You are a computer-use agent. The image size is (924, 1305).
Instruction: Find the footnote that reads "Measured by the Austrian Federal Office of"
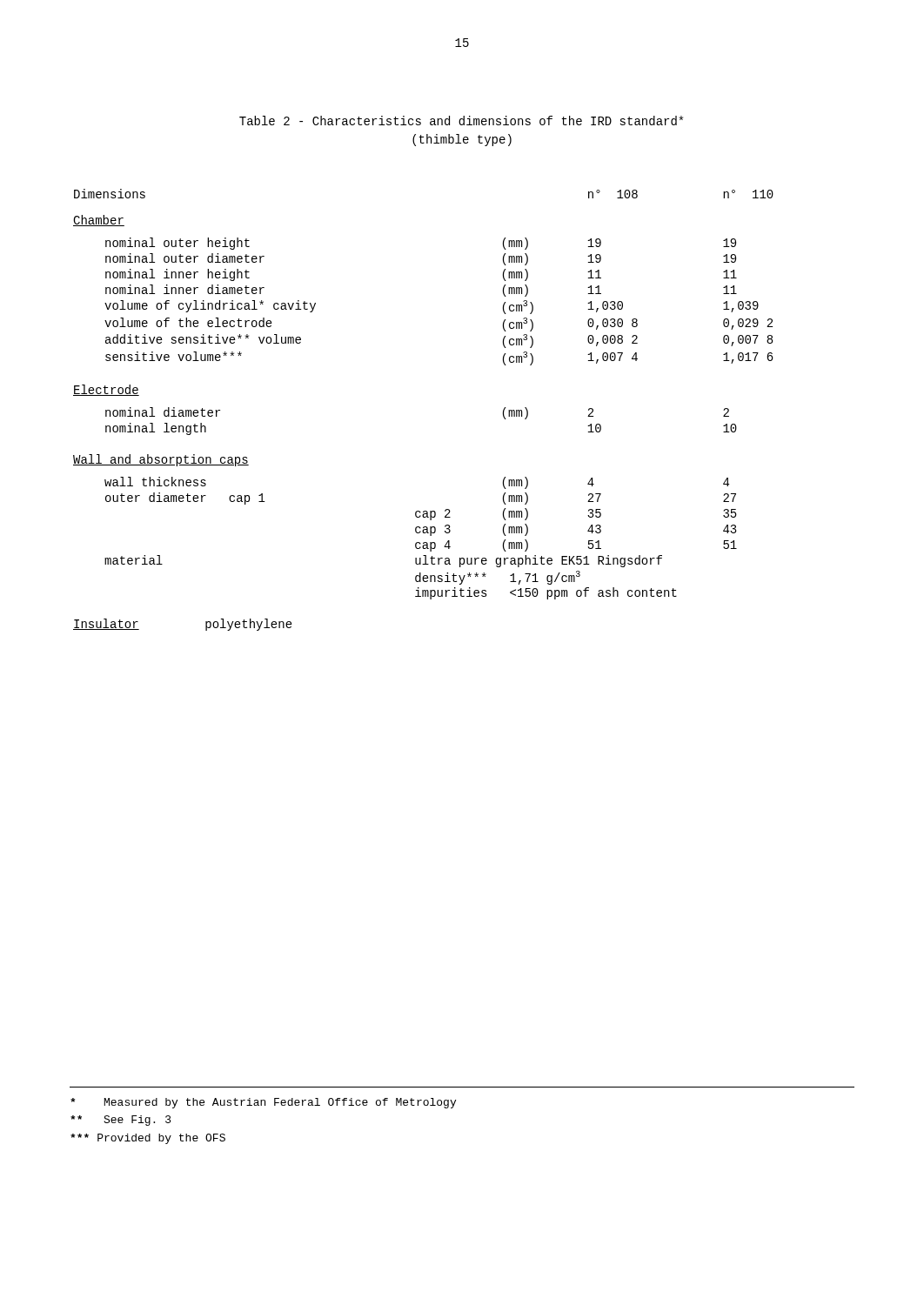click(263, 1103)
